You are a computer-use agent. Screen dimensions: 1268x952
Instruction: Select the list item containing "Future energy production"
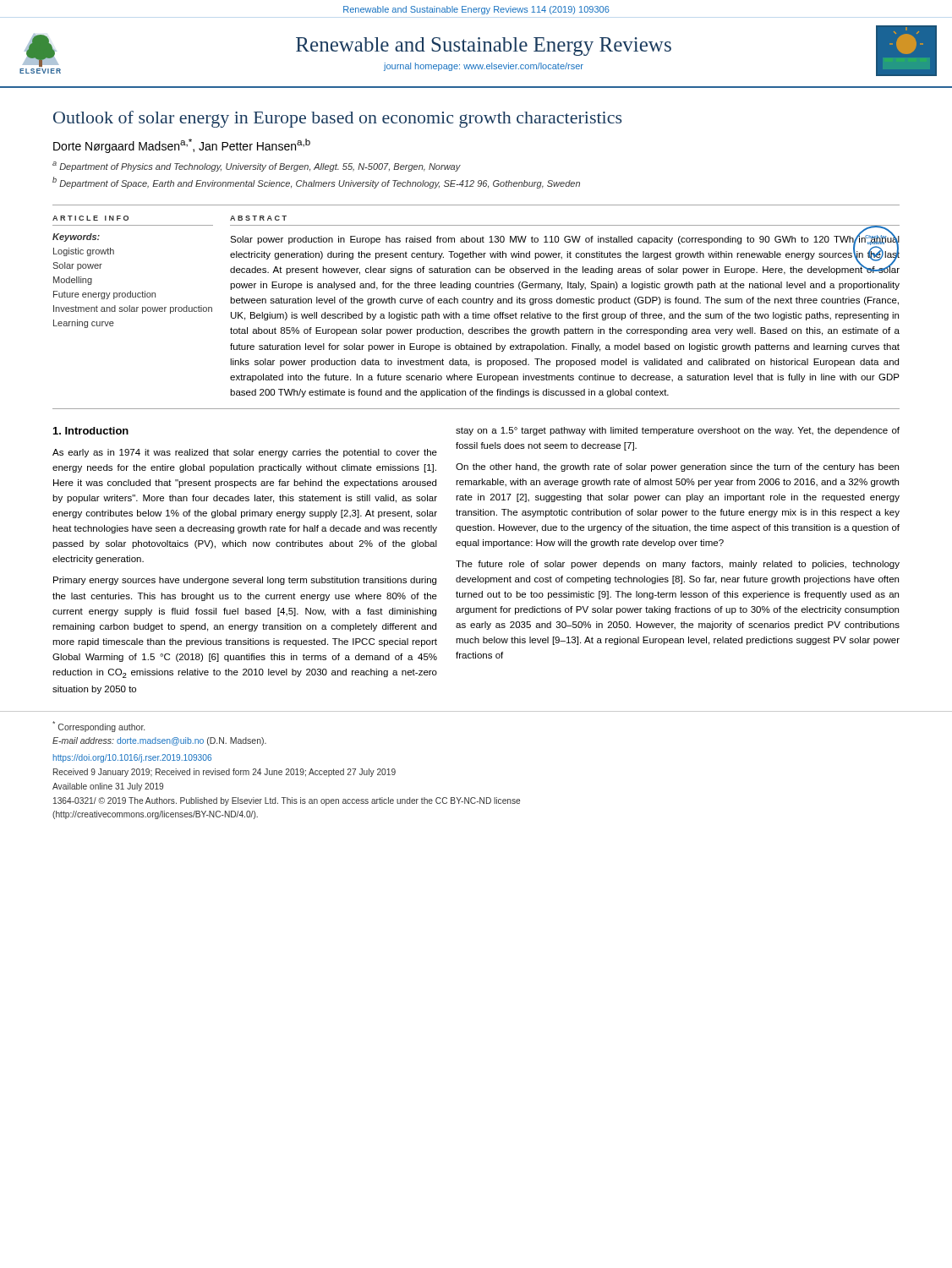click(x=104, y=294)
